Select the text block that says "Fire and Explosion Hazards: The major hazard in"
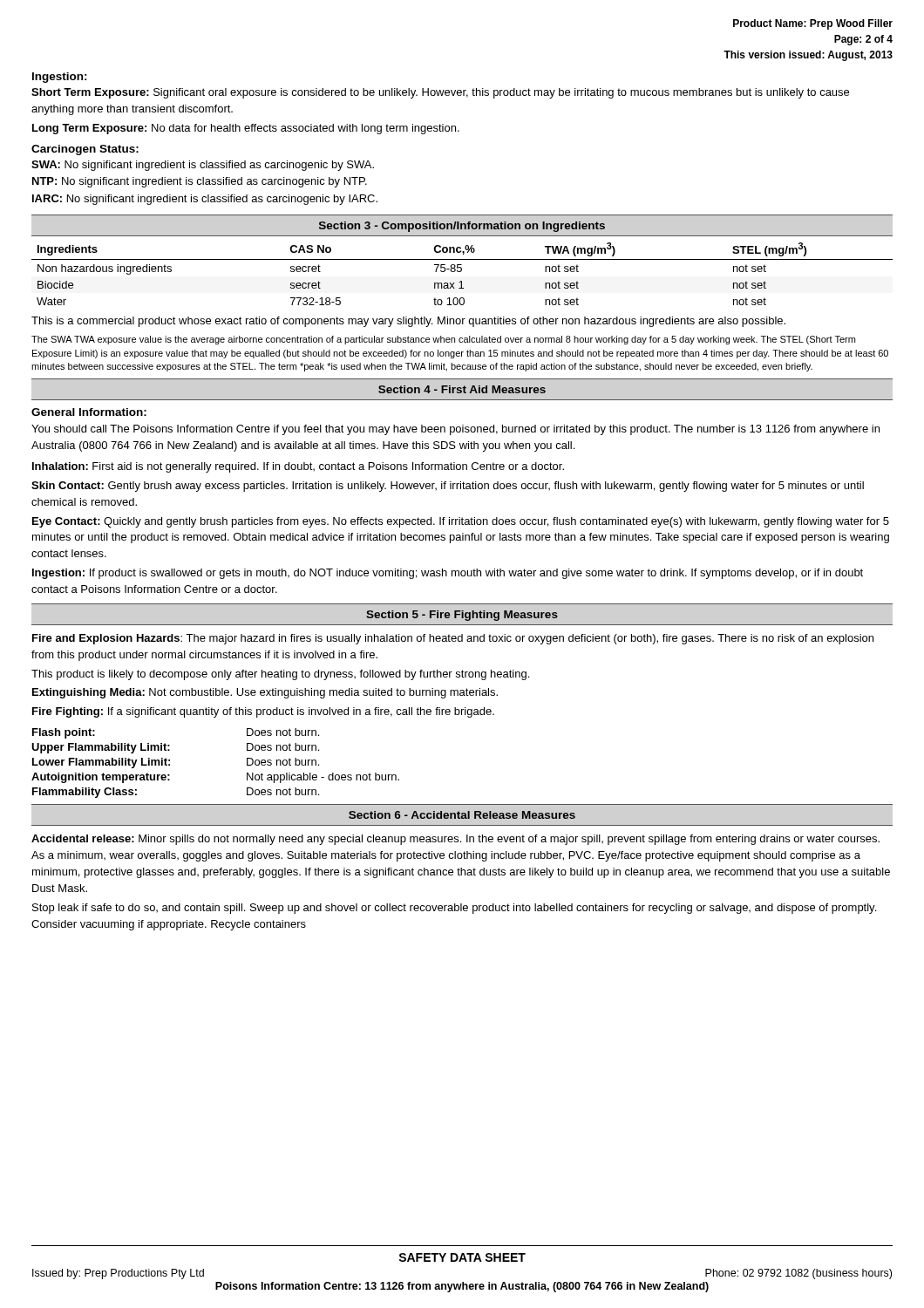924x1308 pixels. pos(462,675)
